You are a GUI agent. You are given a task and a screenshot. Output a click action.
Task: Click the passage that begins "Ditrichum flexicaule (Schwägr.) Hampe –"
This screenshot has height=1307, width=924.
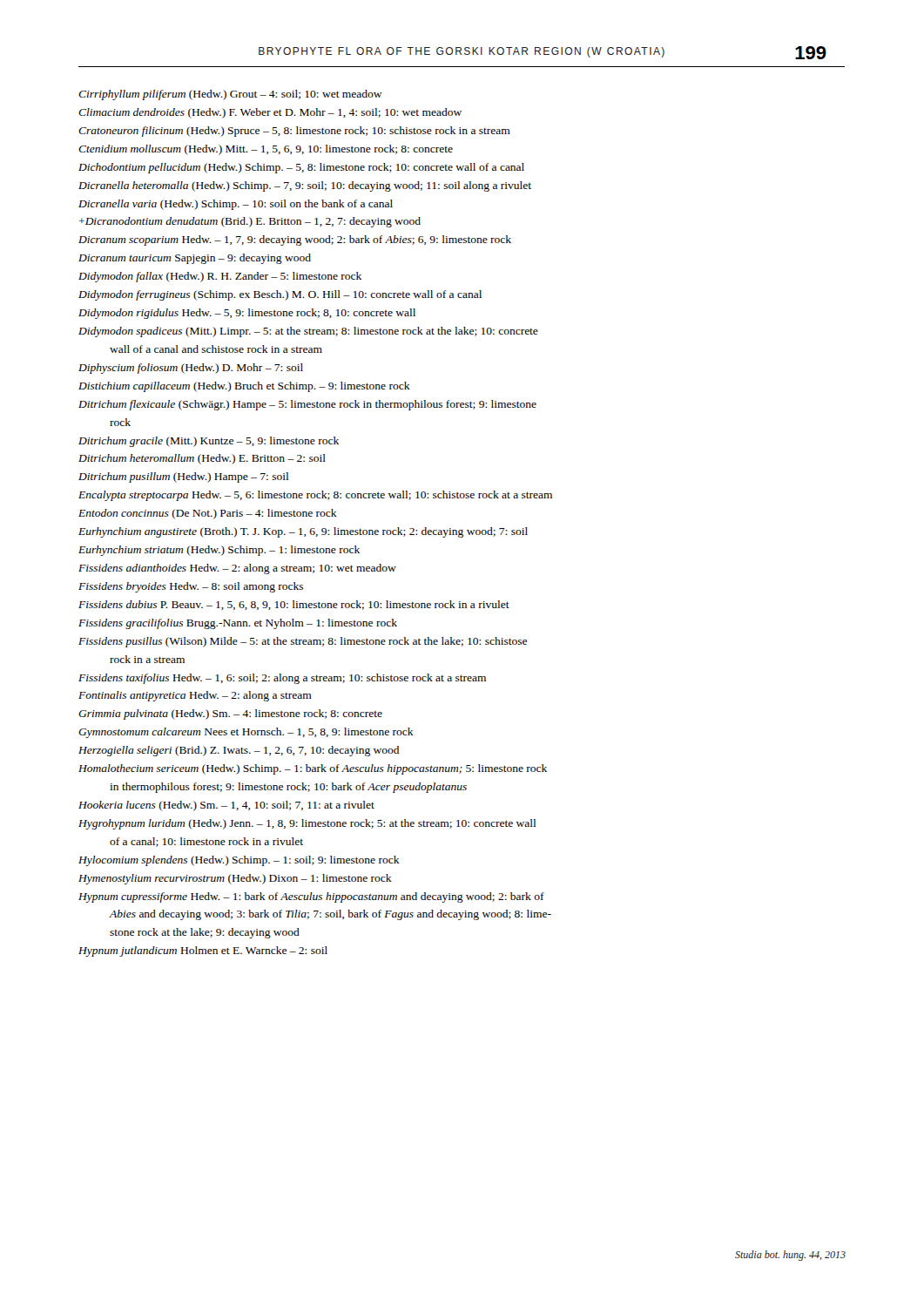[x=307, y=404]
